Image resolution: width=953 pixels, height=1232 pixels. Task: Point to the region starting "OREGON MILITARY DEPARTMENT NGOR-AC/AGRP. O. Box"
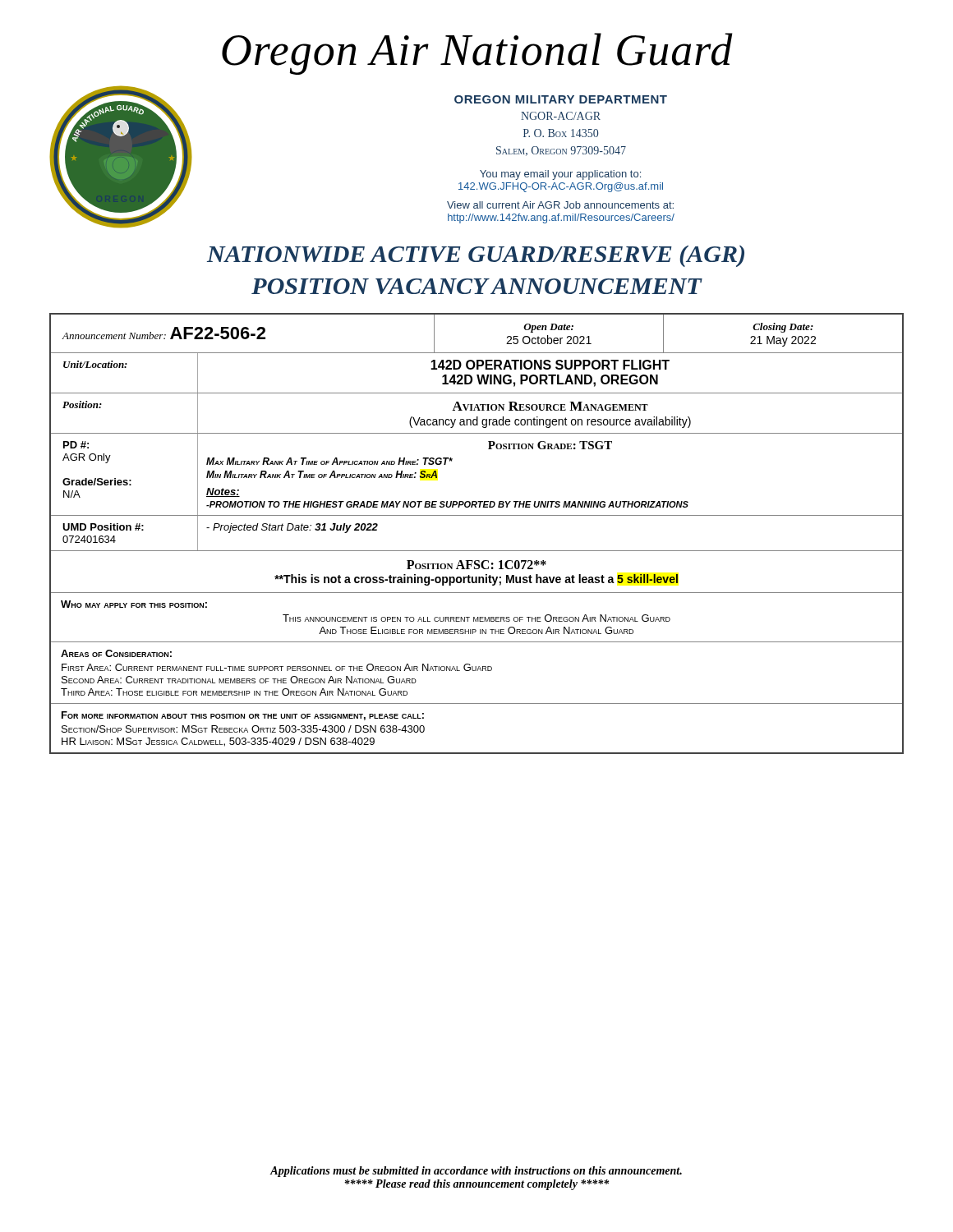[561, 157]
